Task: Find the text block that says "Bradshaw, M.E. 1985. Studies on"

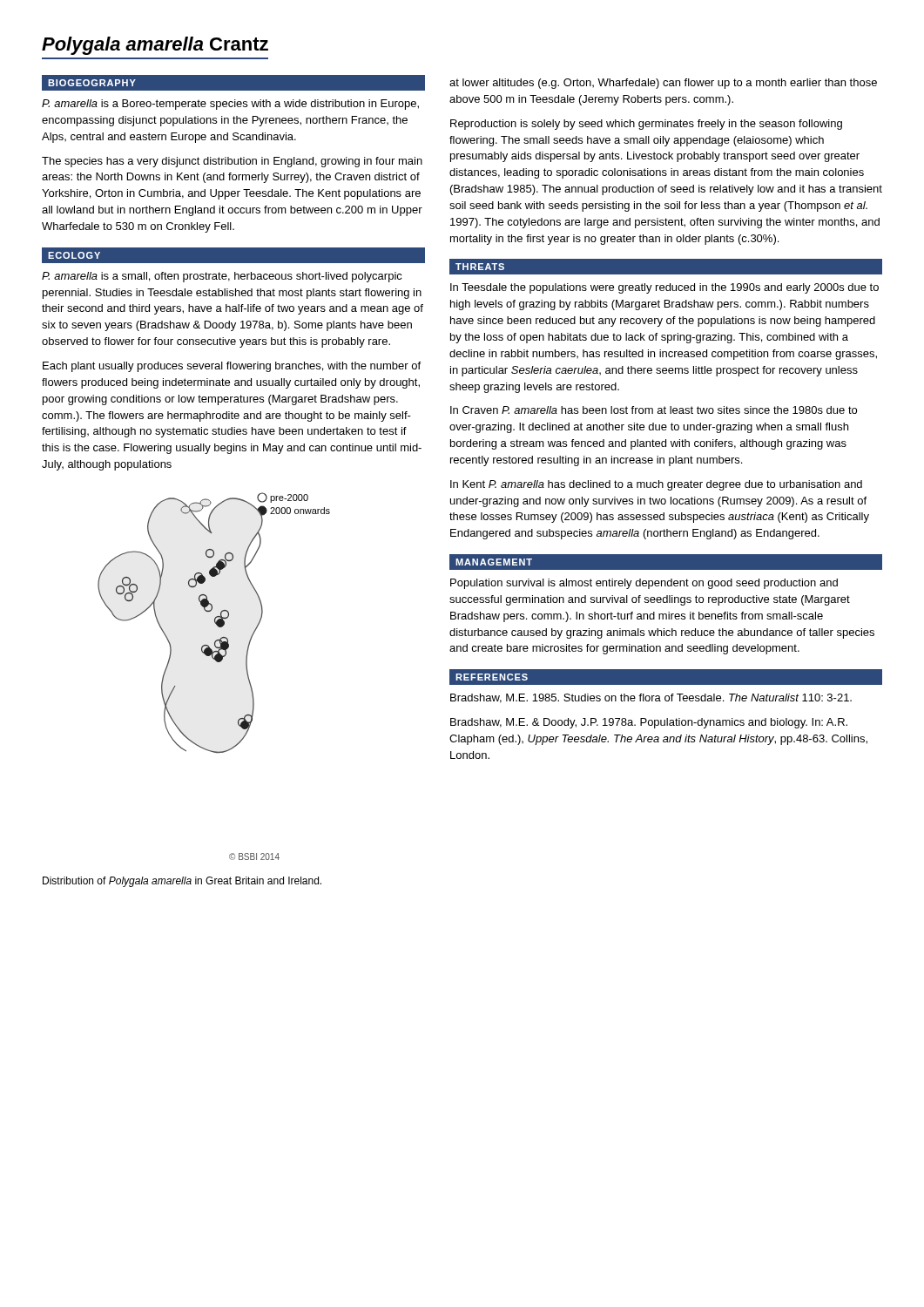Action: [651, 698]
